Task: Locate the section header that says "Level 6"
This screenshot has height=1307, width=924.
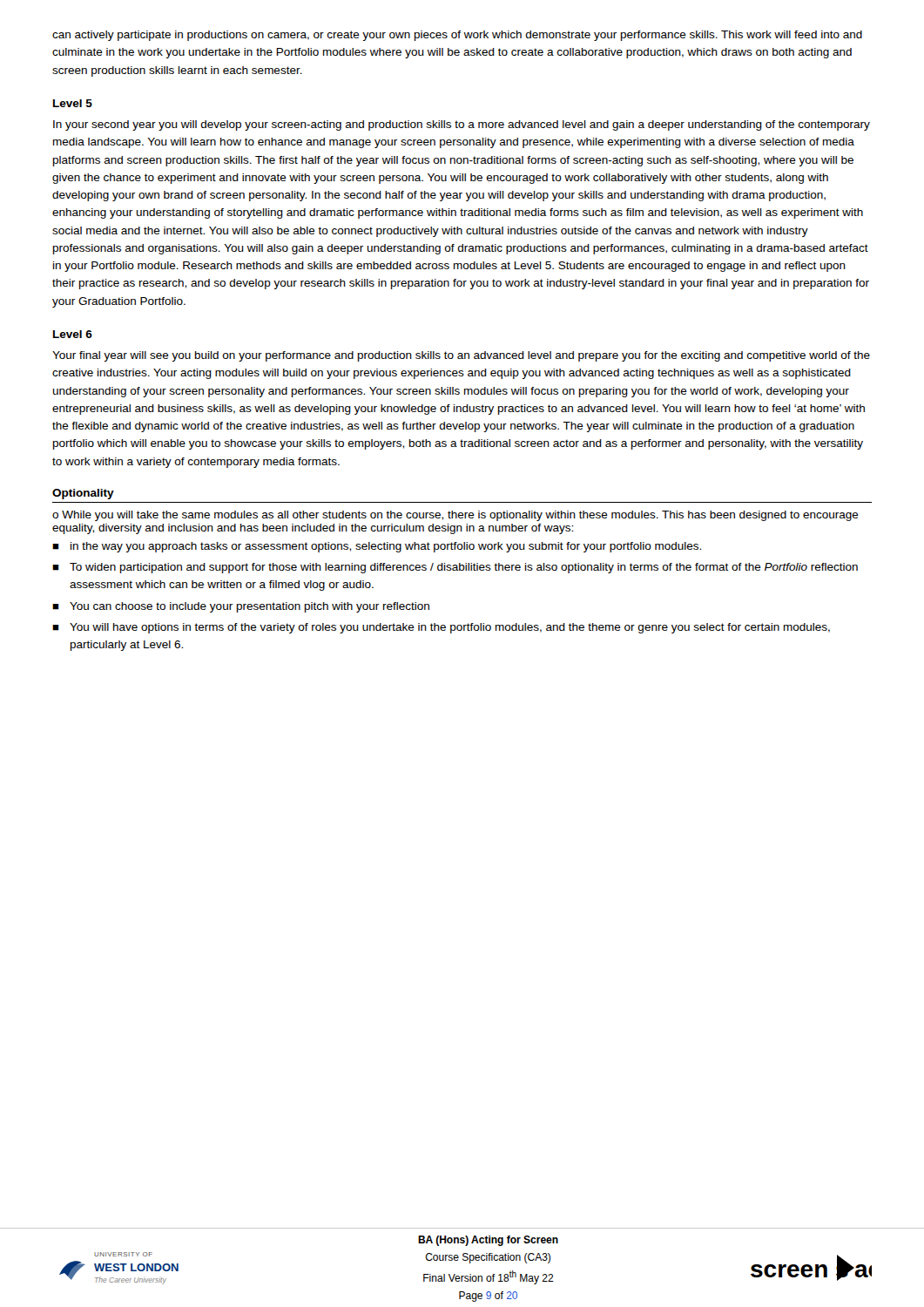Action: click(x=73, y=334)
